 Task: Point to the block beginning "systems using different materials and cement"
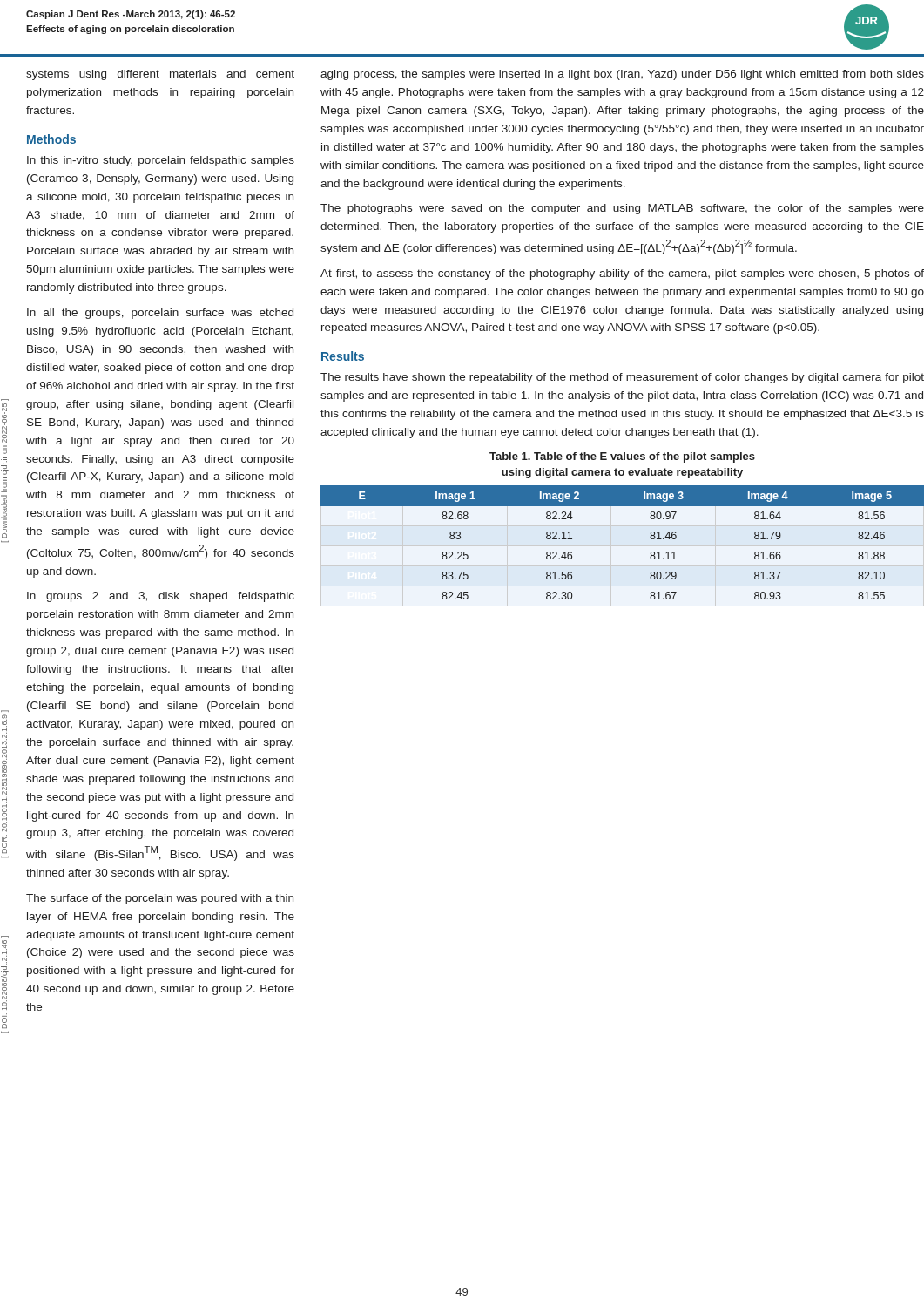coord(160,93)
